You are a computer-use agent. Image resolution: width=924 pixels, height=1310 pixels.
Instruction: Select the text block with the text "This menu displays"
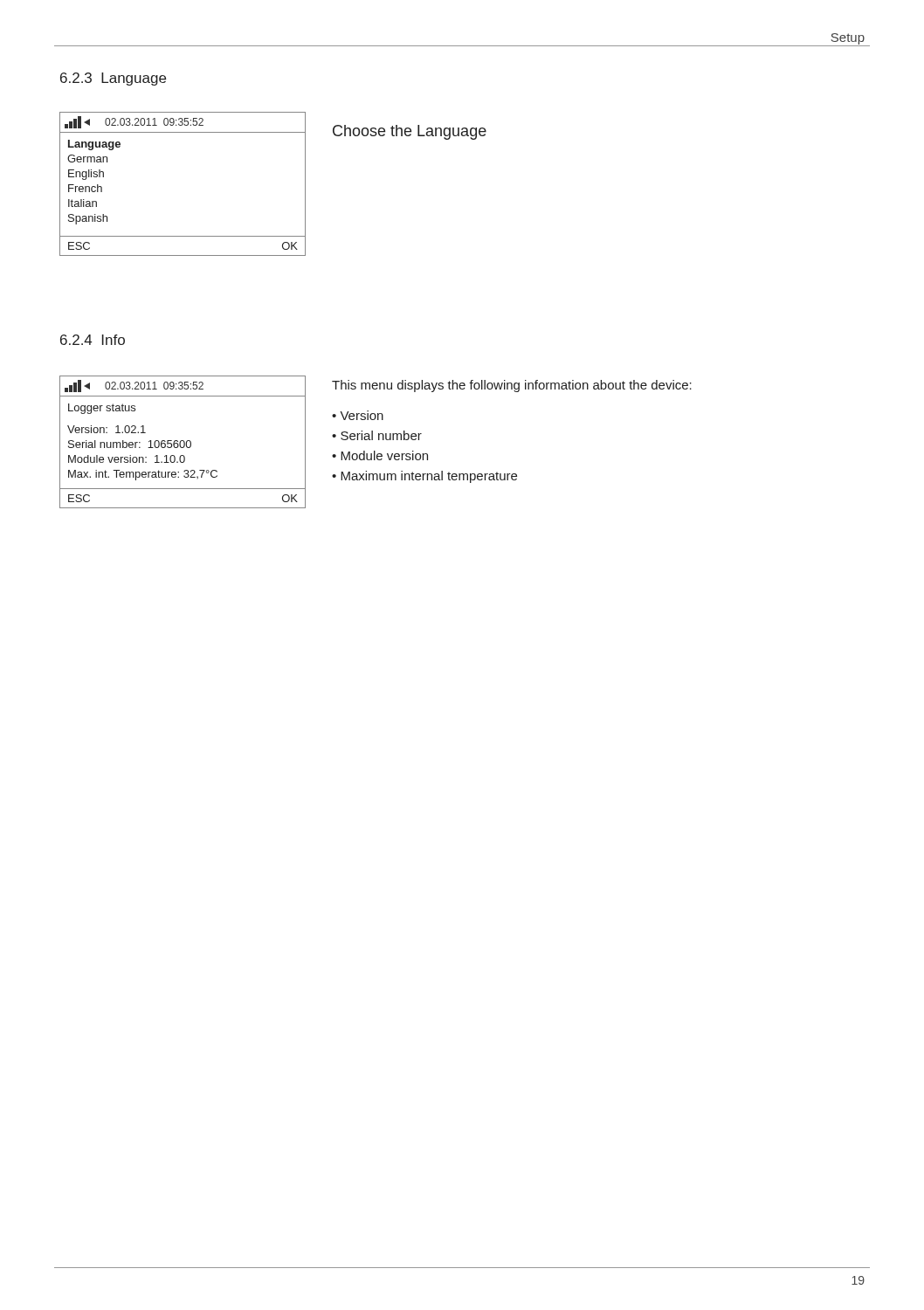(x=512, y=386)
